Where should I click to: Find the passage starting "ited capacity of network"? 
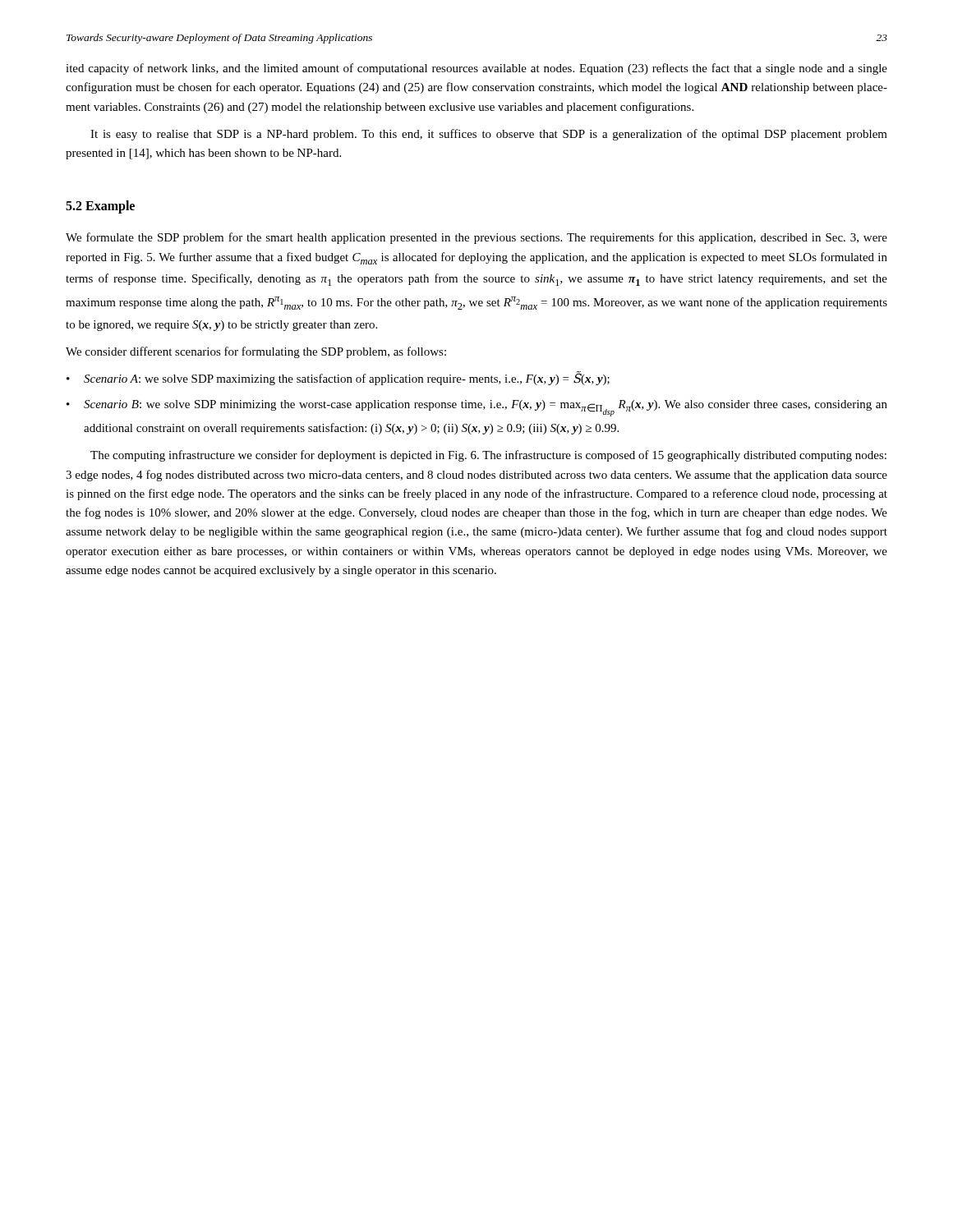pyautogui.click(x=476, y=88)
